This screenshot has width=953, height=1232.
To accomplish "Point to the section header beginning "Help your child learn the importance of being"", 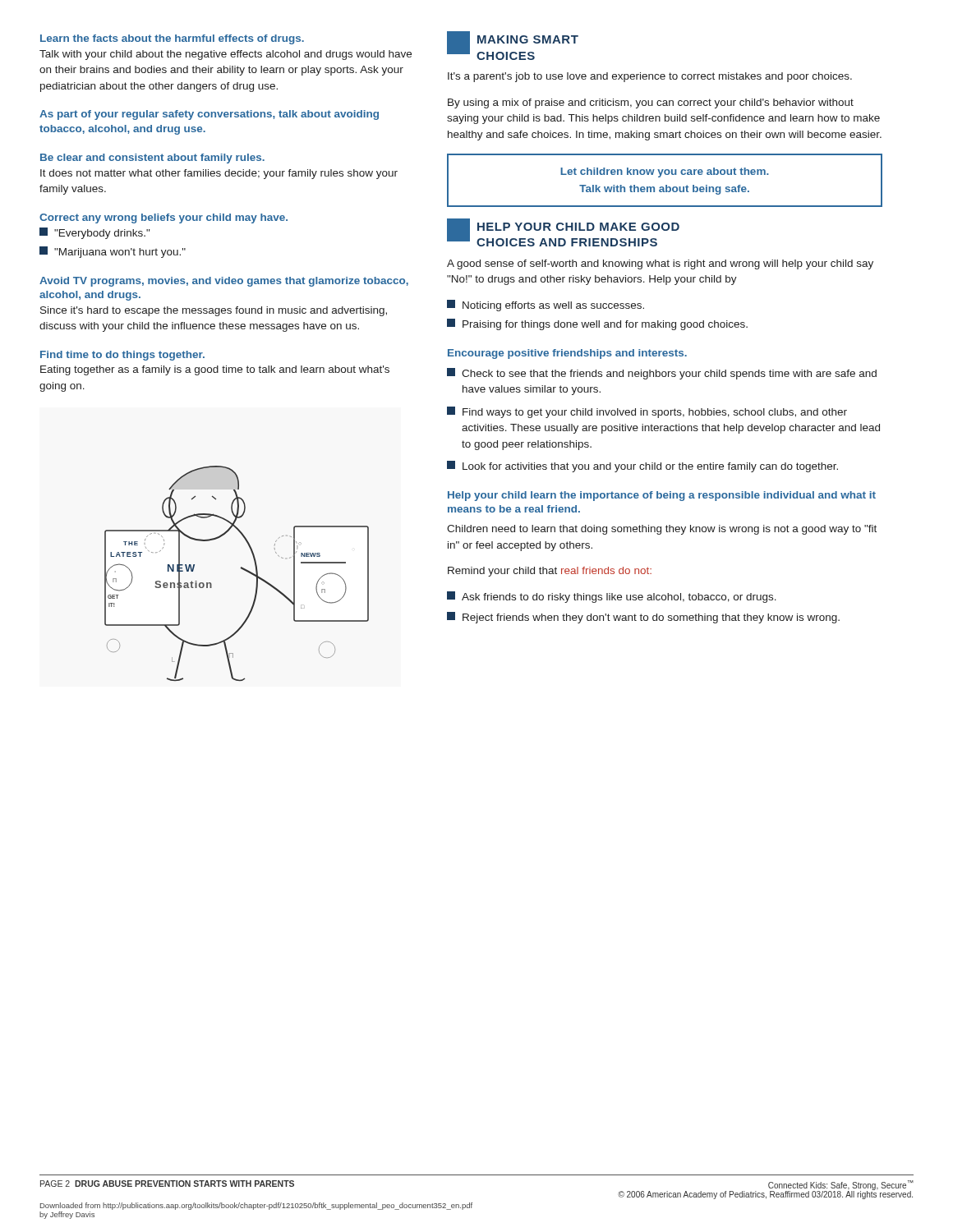I will [x=661, y=502].
